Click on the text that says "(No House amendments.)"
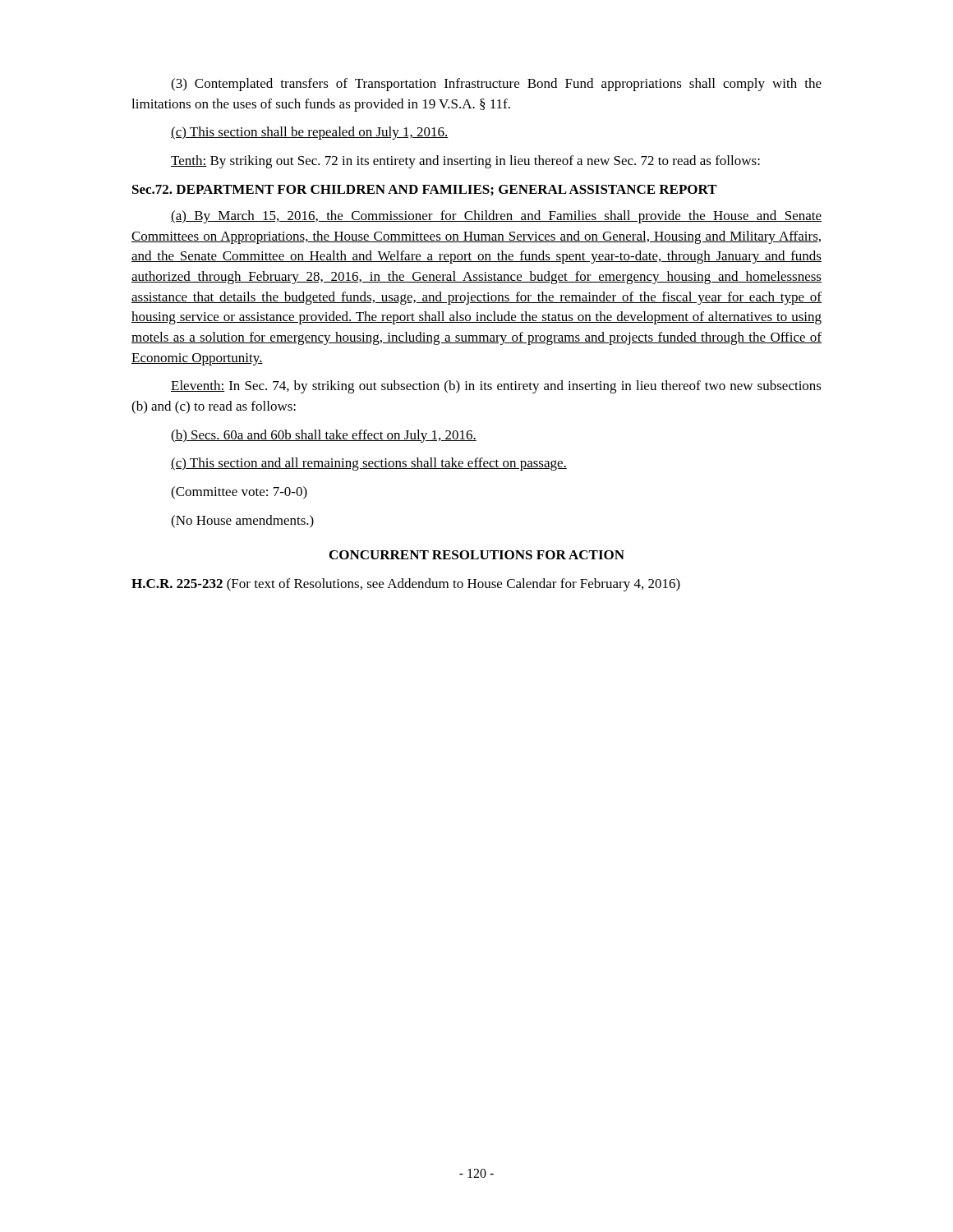 click(x=242, y=520)
